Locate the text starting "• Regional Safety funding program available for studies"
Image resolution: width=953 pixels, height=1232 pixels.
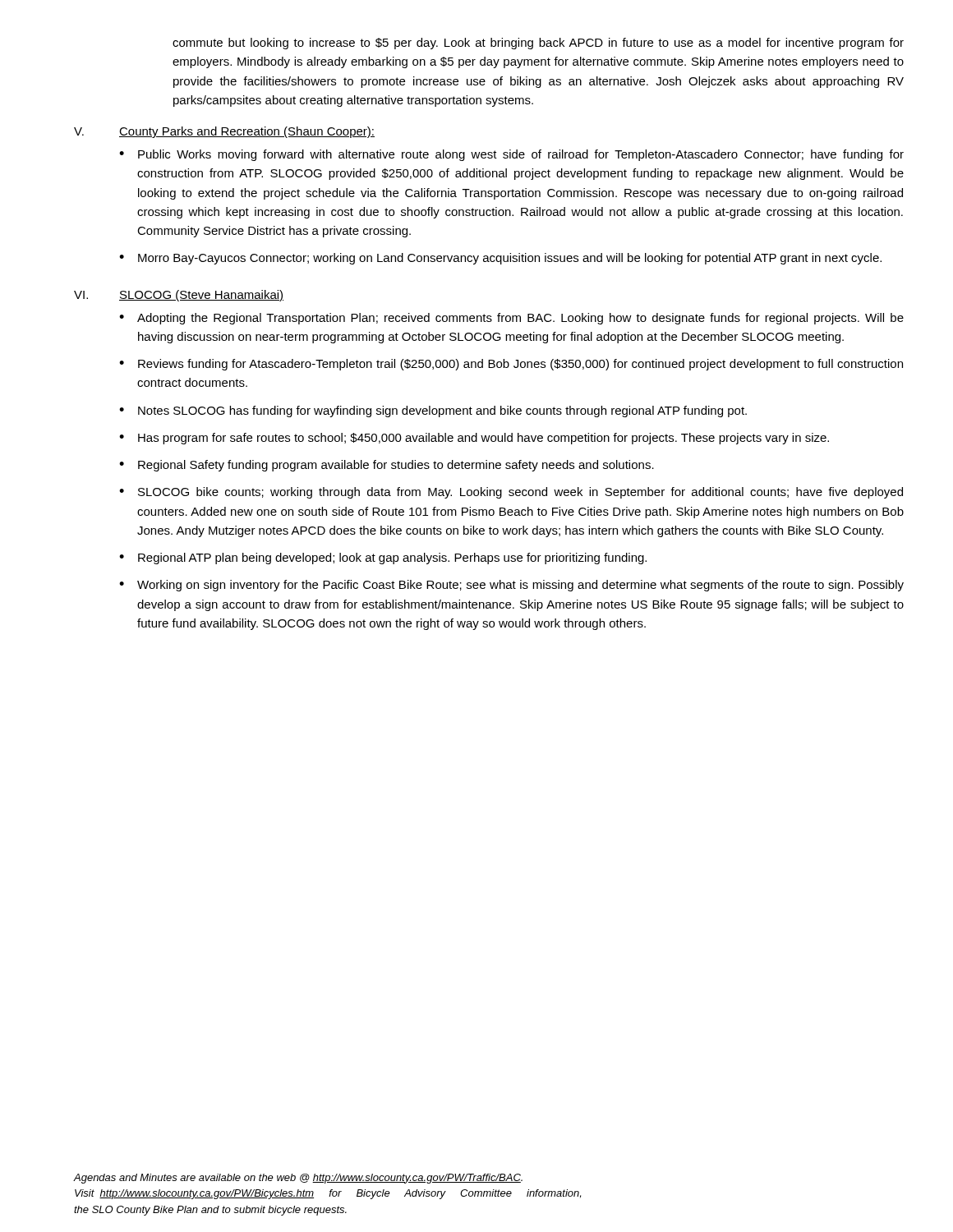click(511, 465)
